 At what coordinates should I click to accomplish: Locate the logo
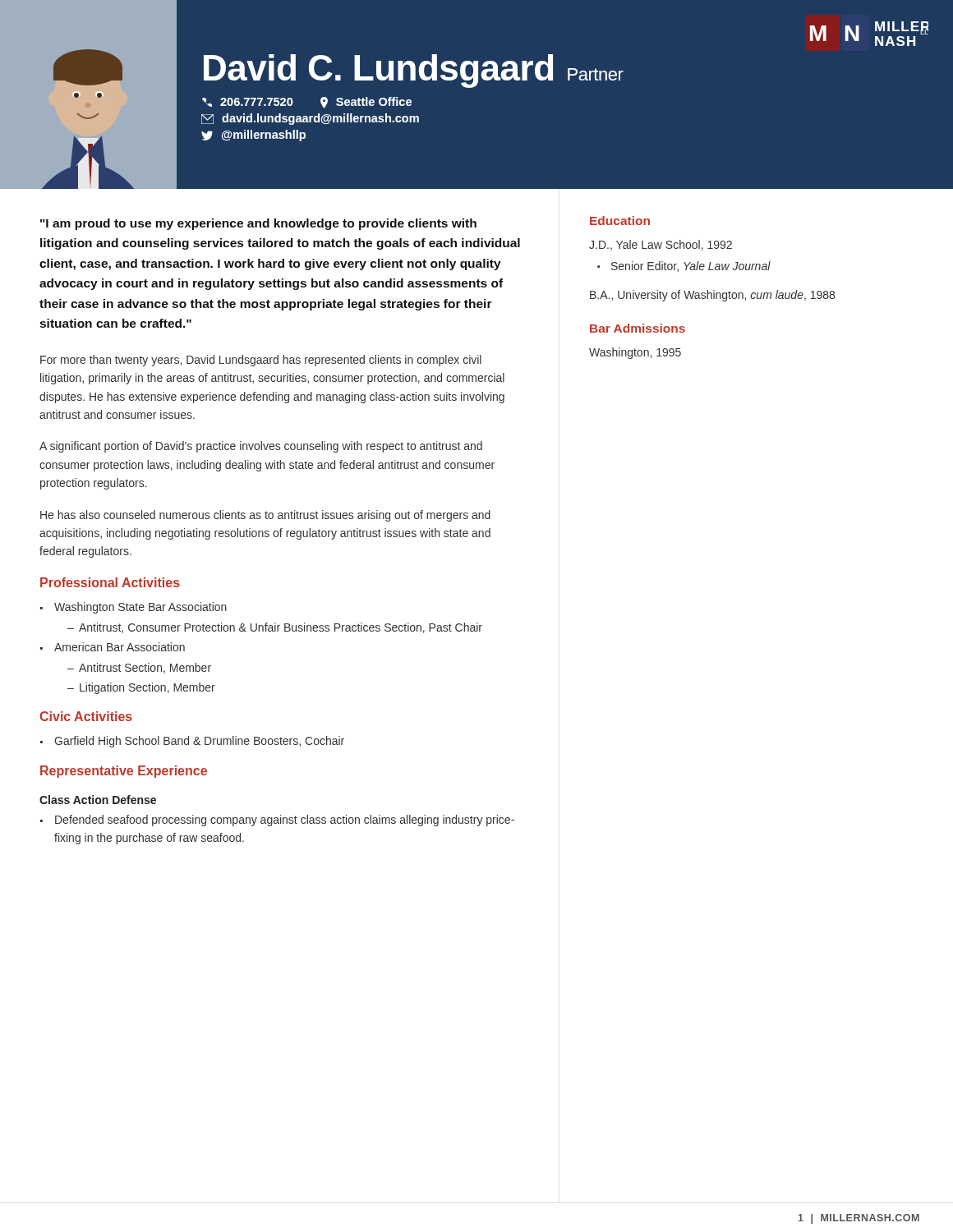[867, 34]
